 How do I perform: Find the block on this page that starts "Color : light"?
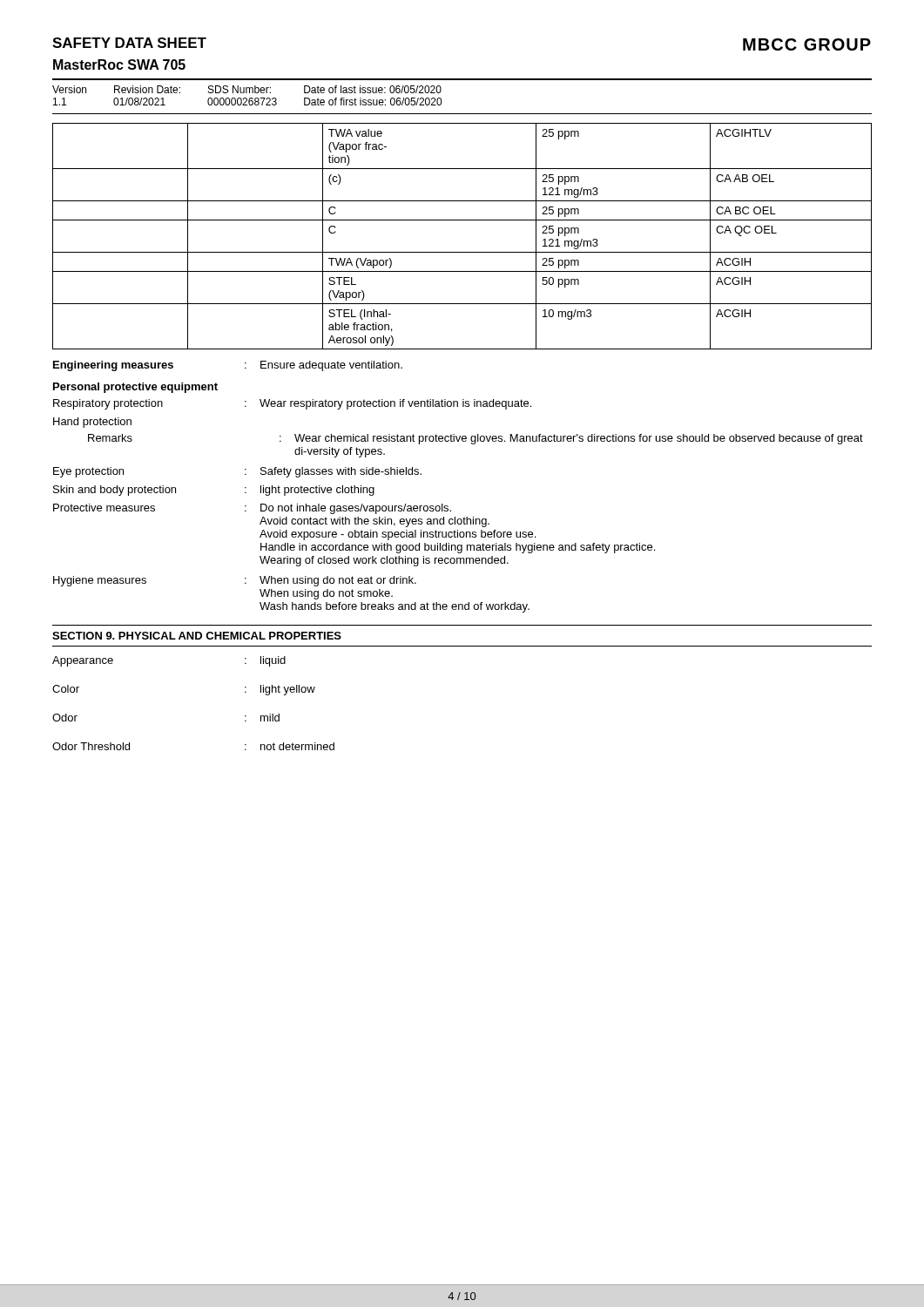click(x=62, y=690)
